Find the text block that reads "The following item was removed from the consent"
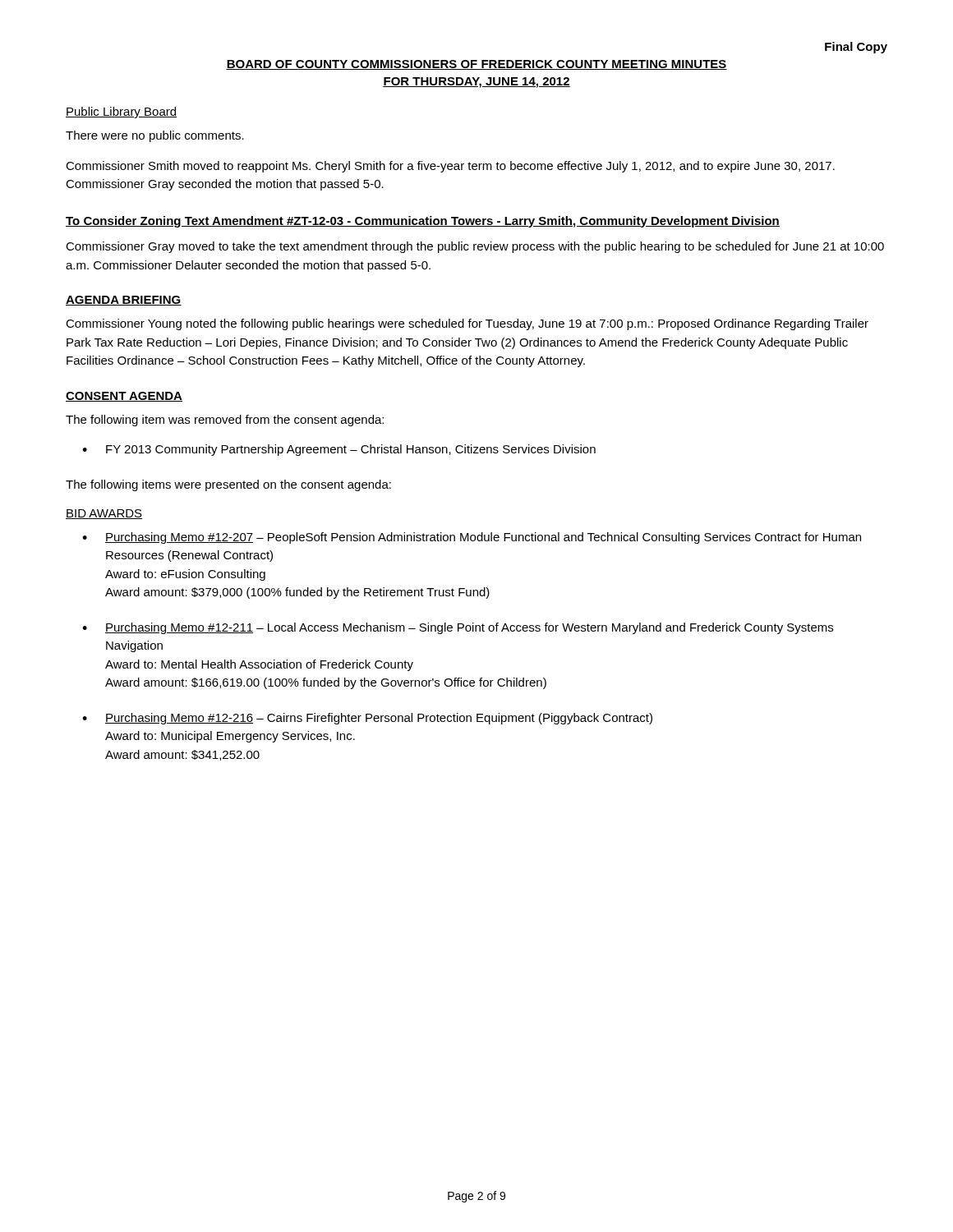 (225, 419)
